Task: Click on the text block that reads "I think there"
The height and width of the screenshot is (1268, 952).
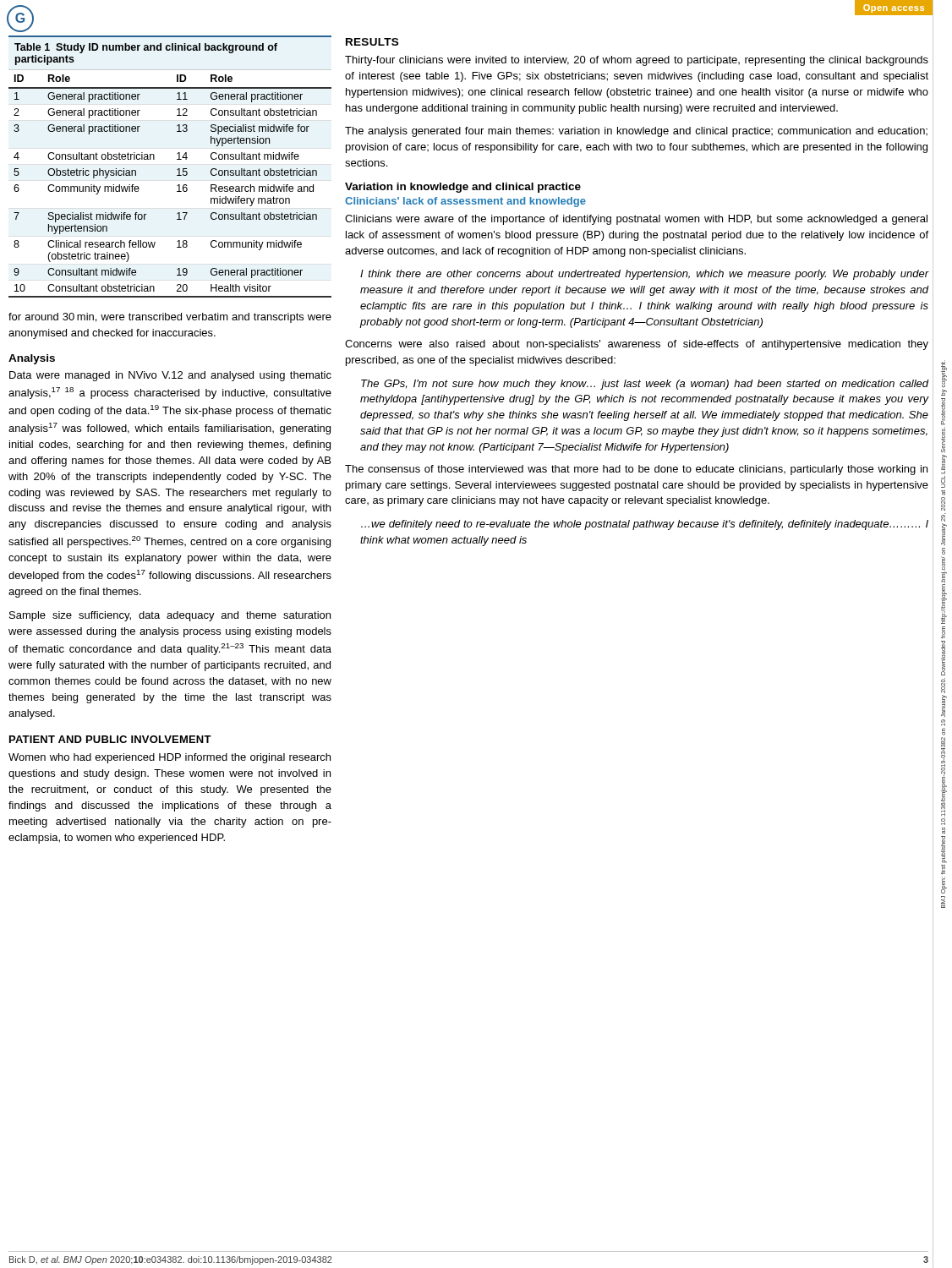Action: pos(644,298)
